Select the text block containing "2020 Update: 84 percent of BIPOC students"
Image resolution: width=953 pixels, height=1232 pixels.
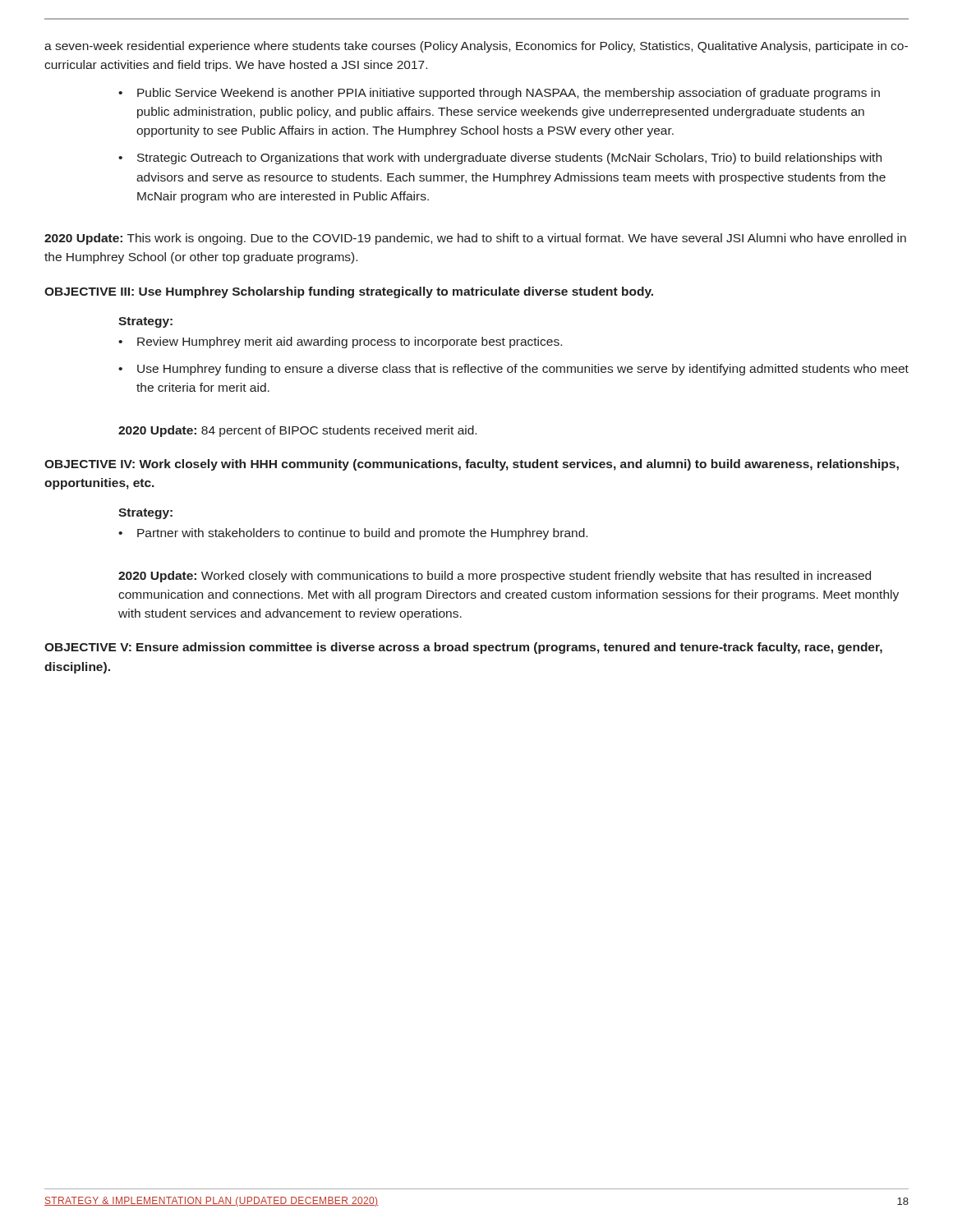point(298,430)
